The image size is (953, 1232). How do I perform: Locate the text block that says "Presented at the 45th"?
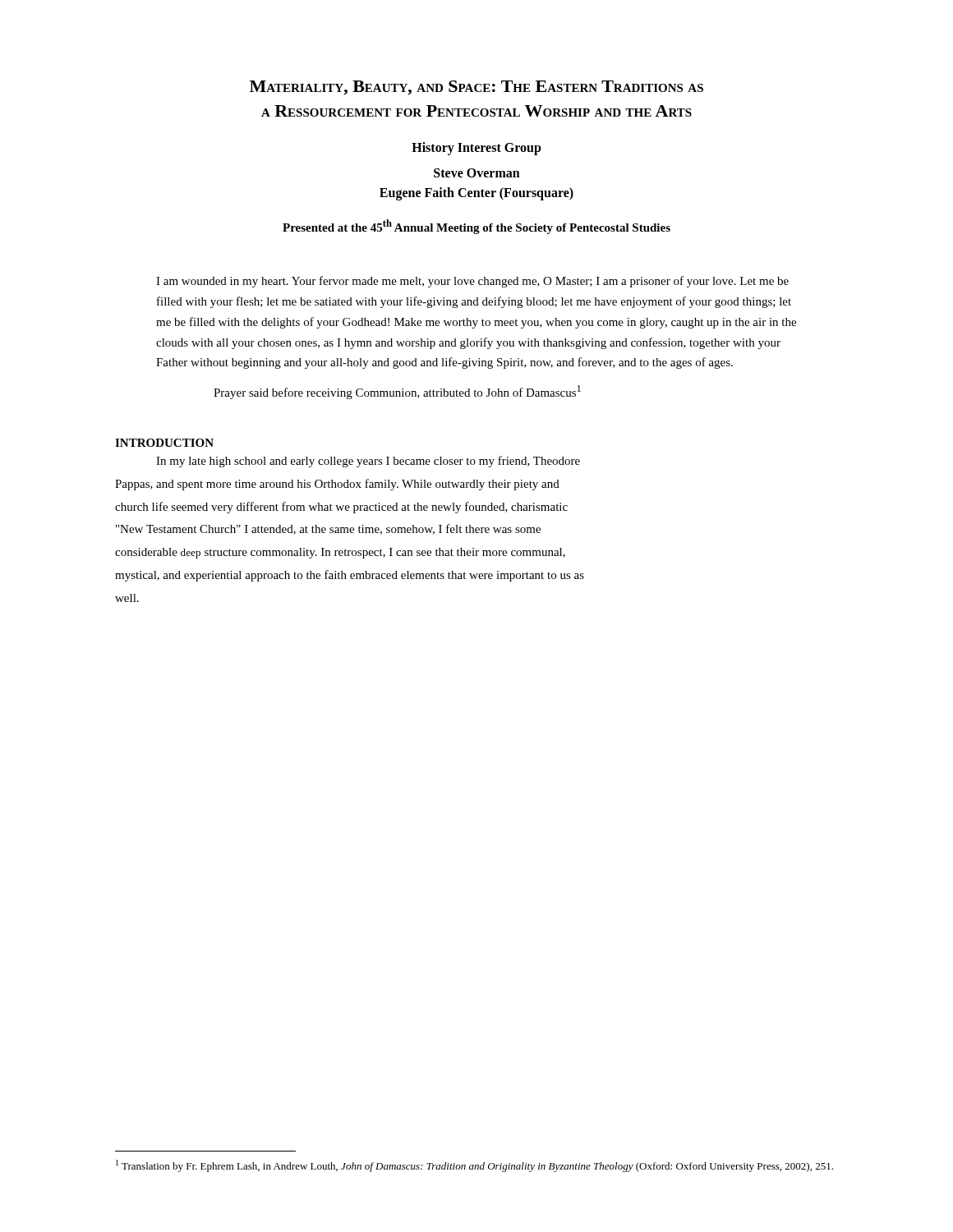(x=476, y=226)
